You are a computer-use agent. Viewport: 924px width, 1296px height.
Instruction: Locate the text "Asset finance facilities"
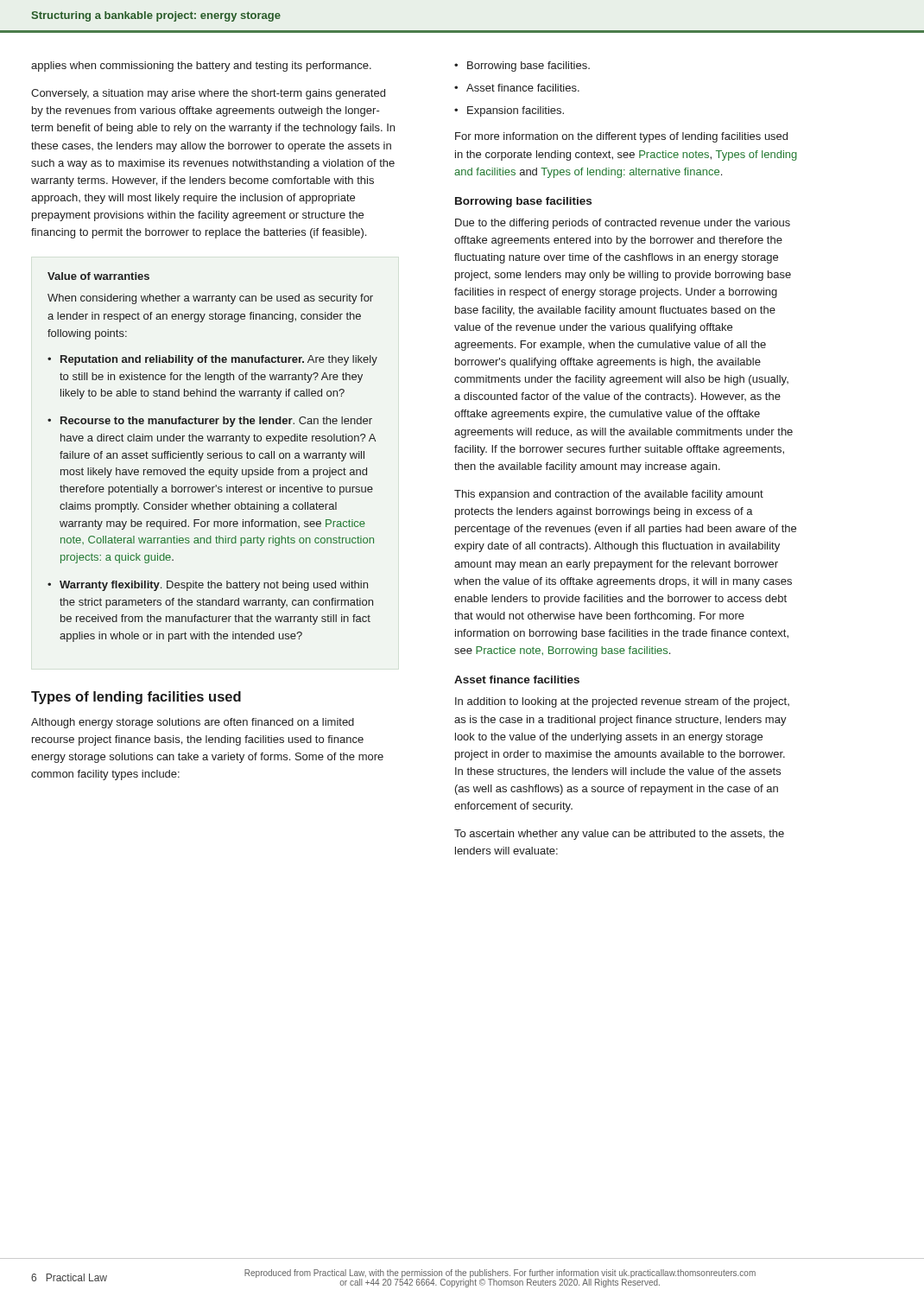point(517,680)
